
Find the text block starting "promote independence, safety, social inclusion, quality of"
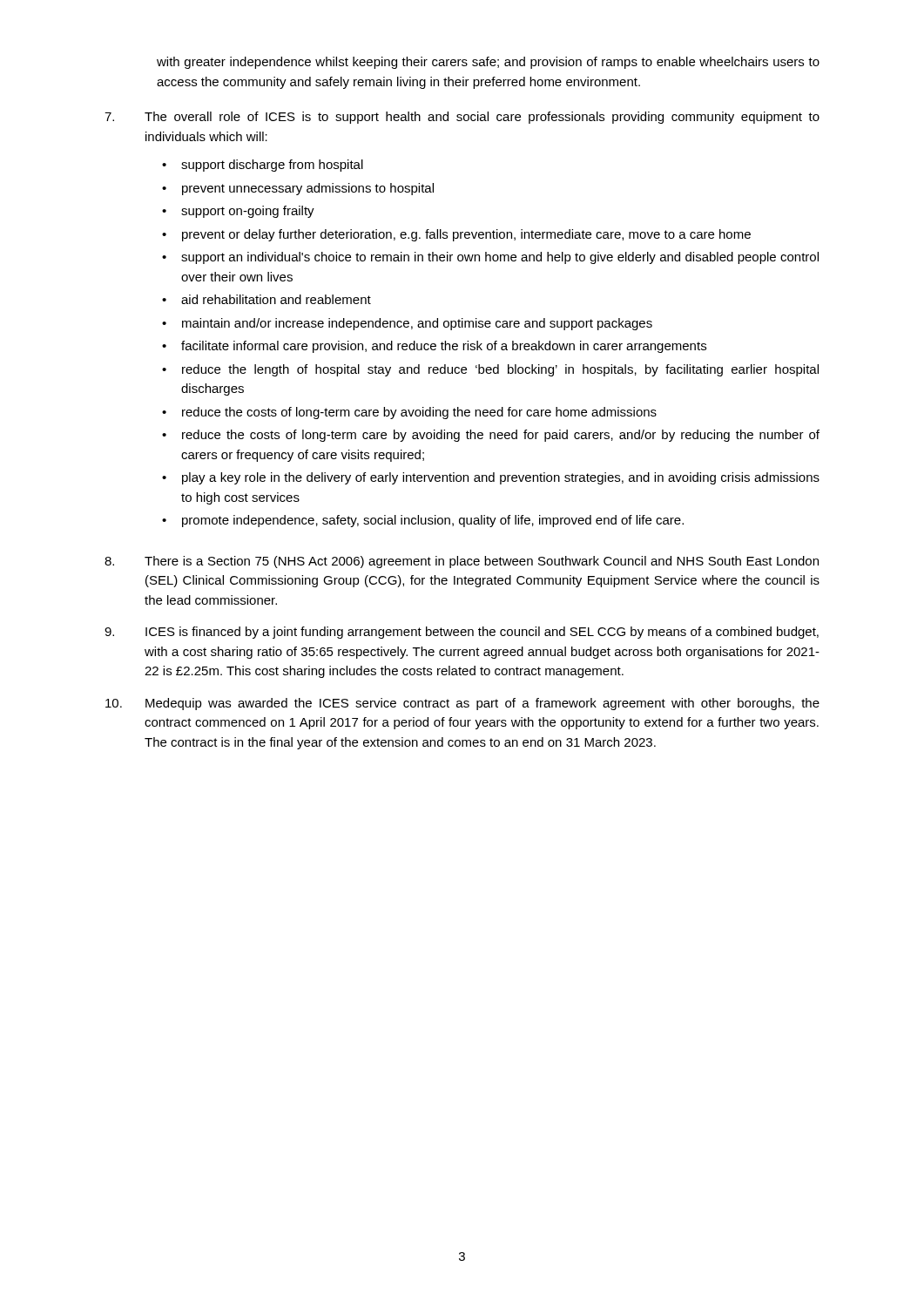point(433,520)
